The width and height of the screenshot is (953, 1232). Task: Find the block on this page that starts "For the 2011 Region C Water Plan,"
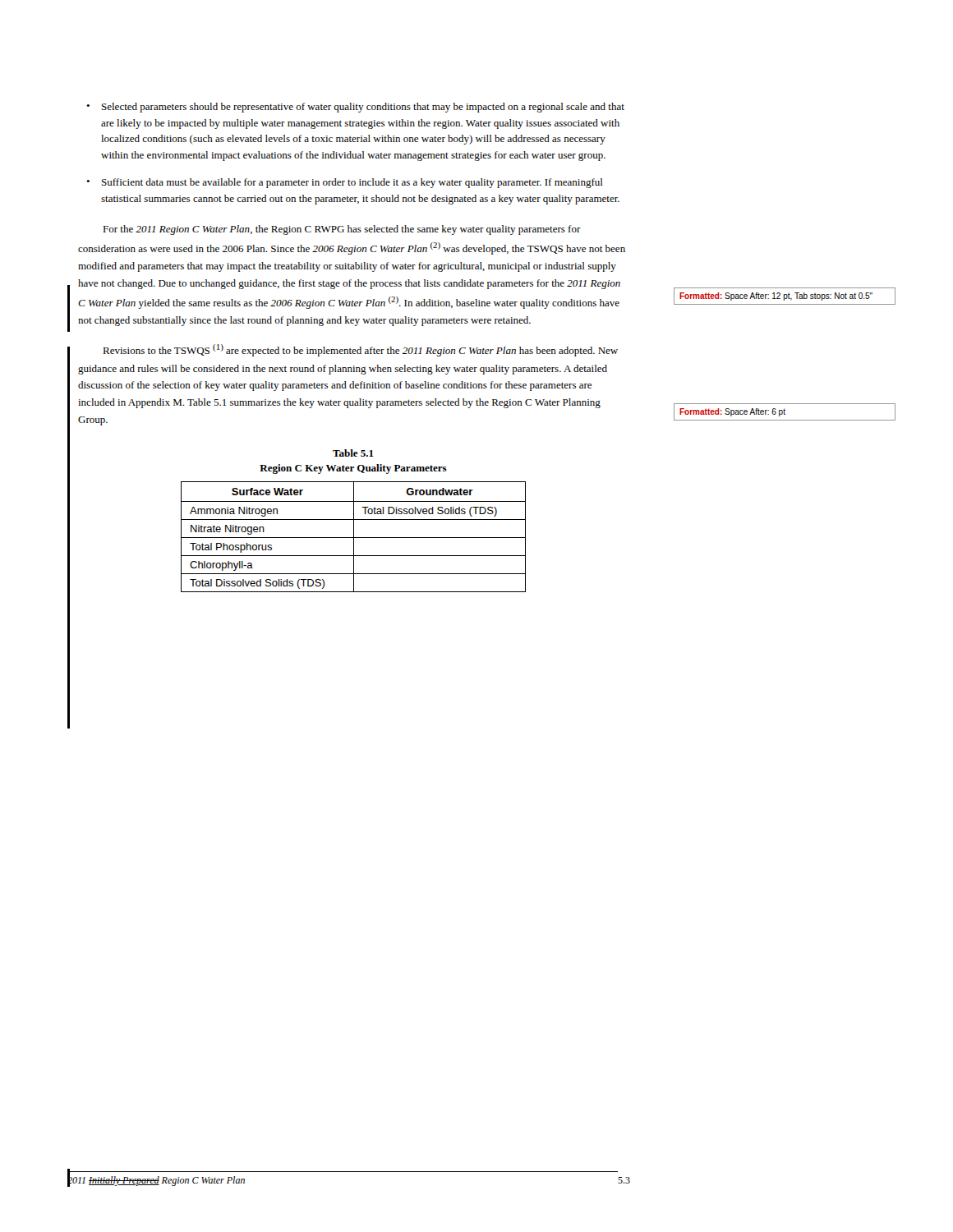353,275
